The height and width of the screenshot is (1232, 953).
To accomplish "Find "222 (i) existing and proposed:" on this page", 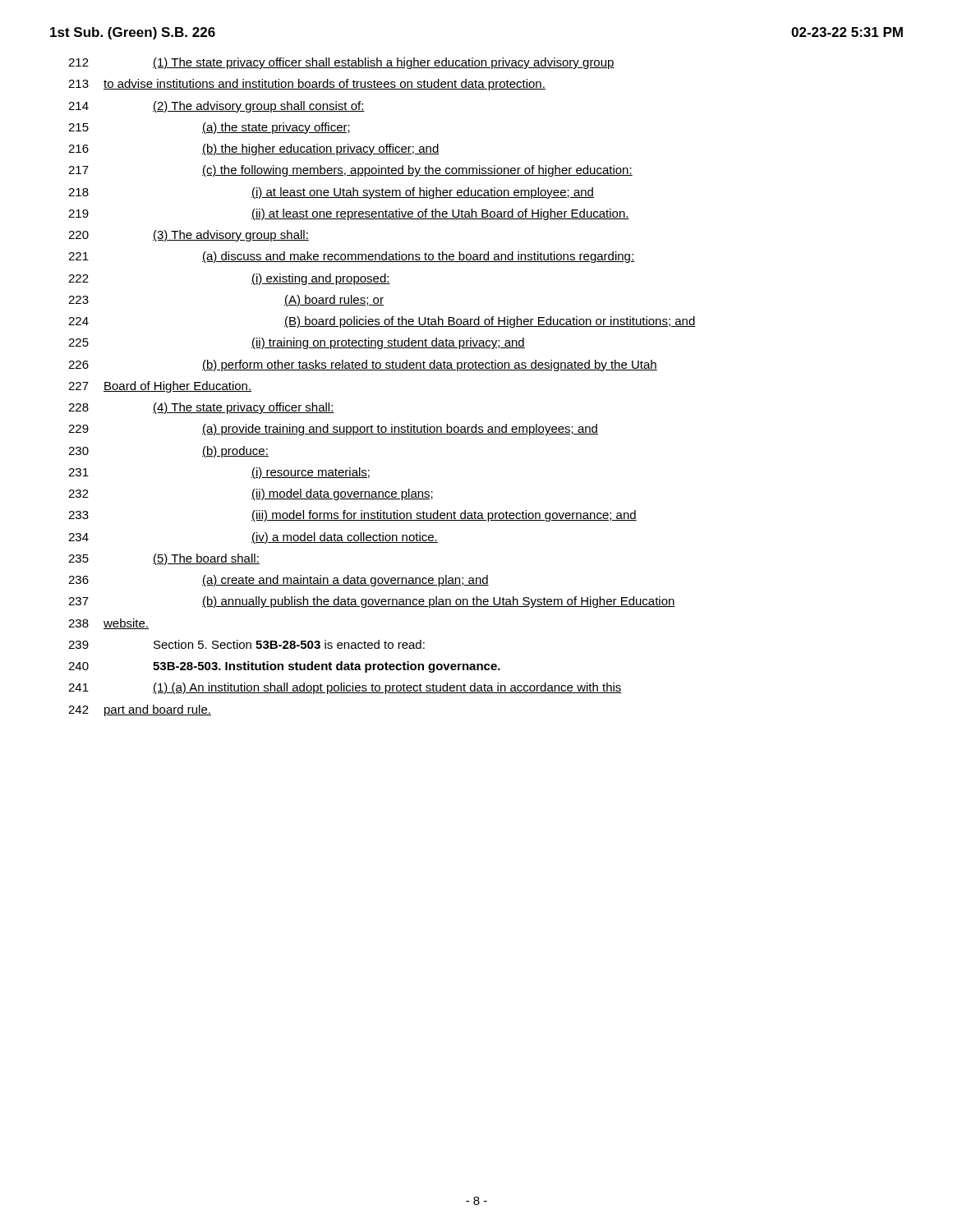I will click(x=78, y=279).
